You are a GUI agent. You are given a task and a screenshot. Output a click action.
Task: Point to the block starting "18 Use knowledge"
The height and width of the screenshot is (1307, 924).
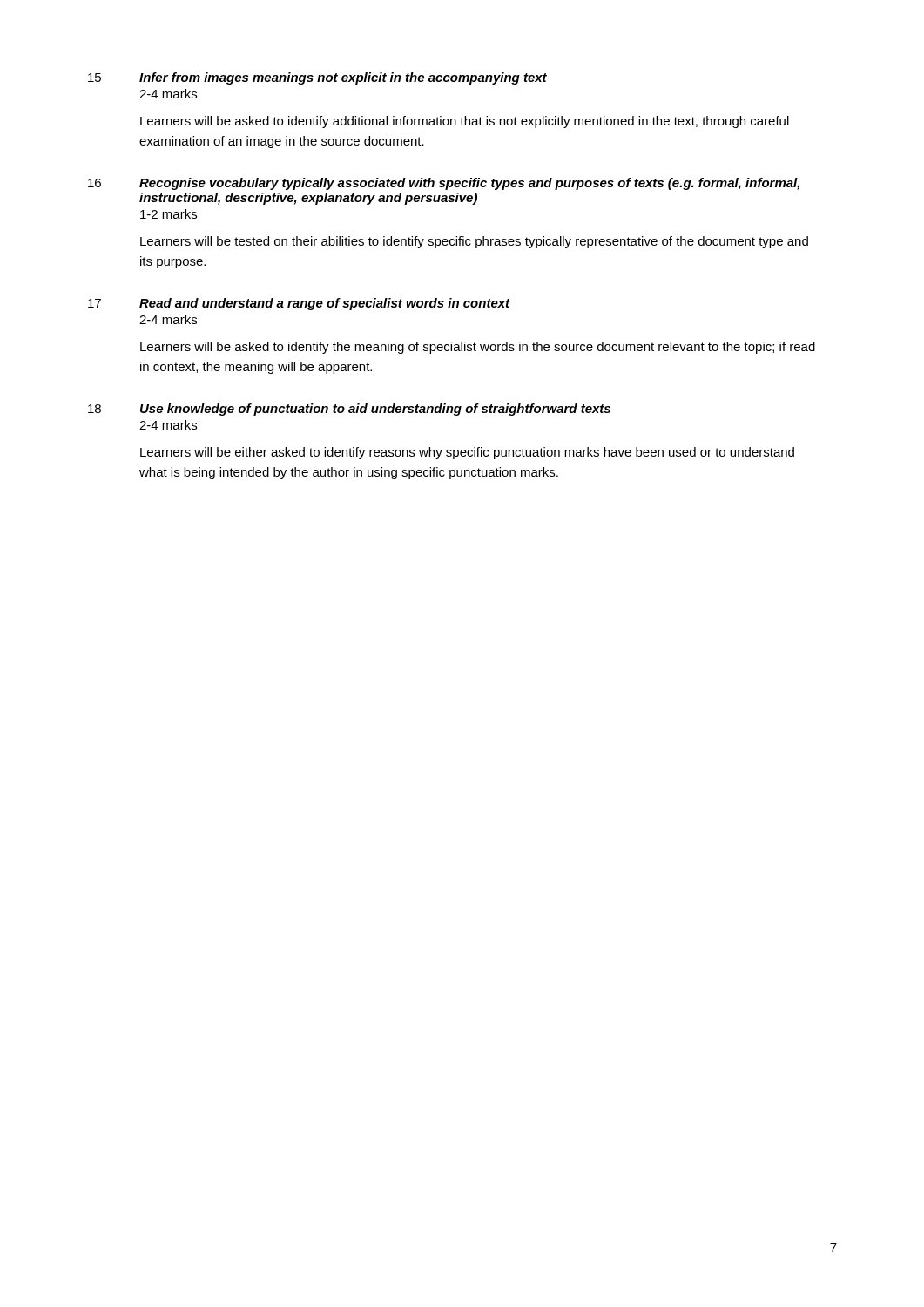pyautogui.click(x=453, y=441)
